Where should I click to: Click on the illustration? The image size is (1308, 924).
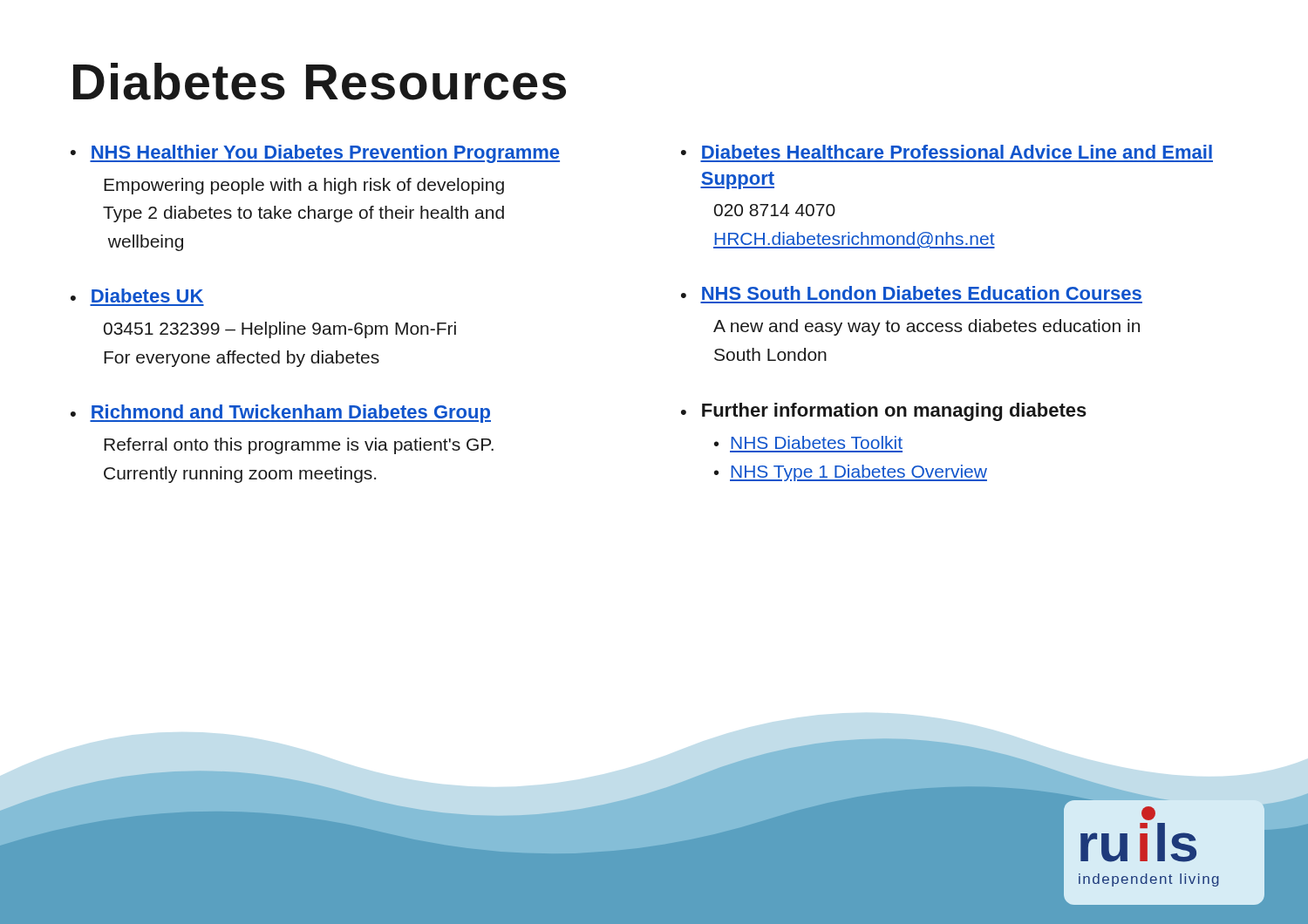(x=654, y=798)
